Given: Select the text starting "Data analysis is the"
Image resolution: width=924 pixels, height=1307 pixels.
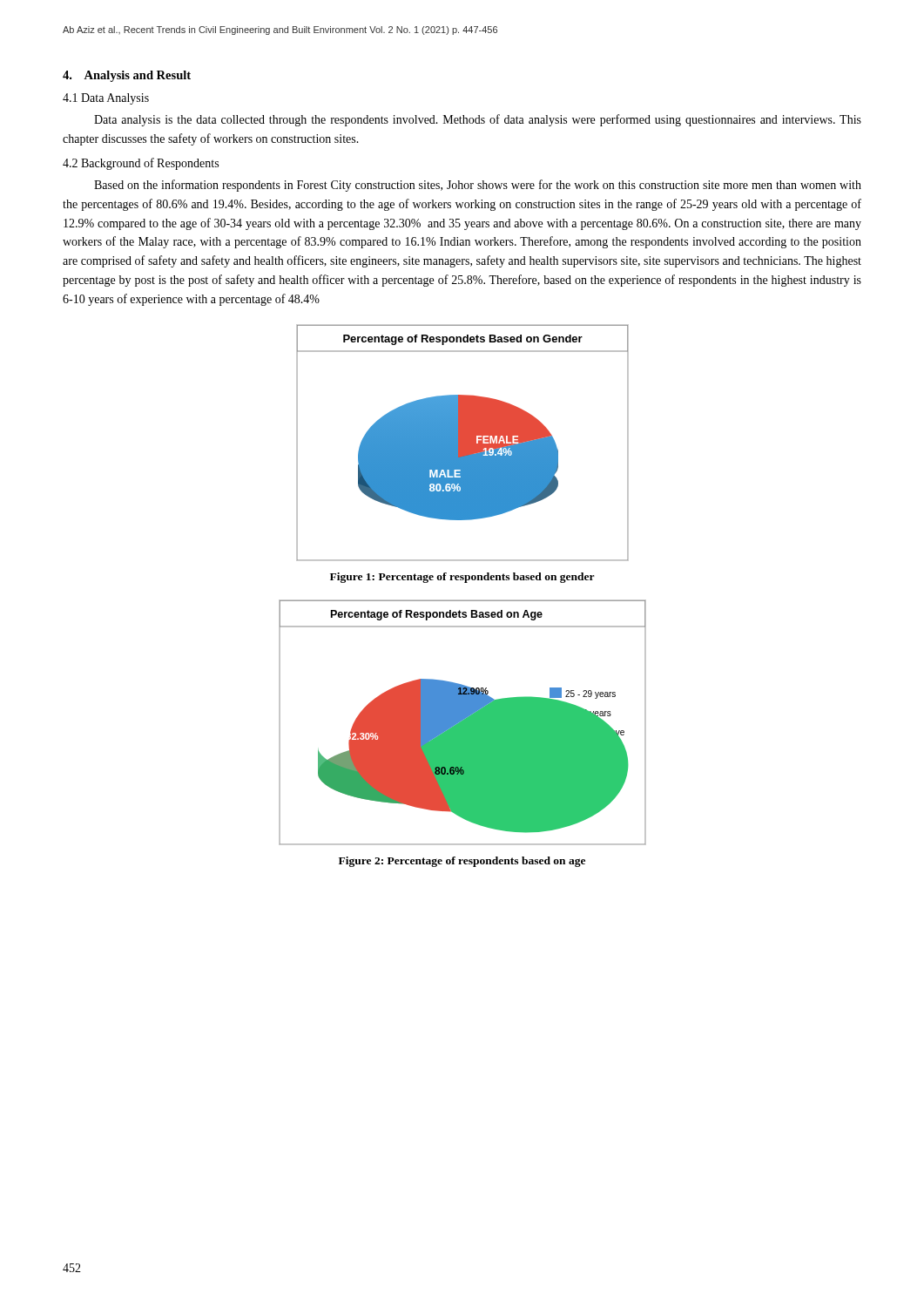Looking at the screenshot, I should click(462, 130).
